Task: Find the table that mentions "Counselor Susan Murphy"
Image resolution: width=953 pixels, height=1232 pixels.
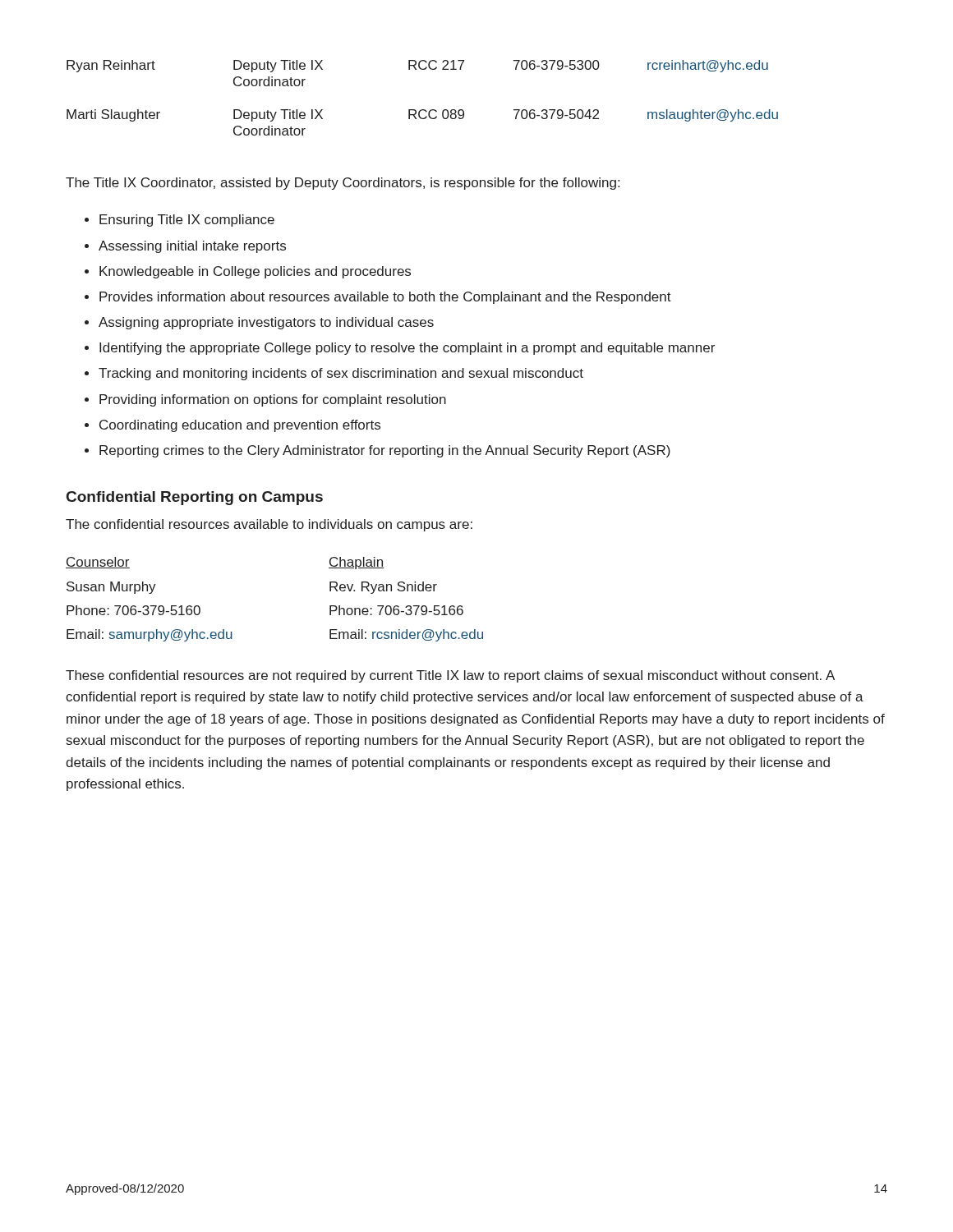Action: [476, 599]
